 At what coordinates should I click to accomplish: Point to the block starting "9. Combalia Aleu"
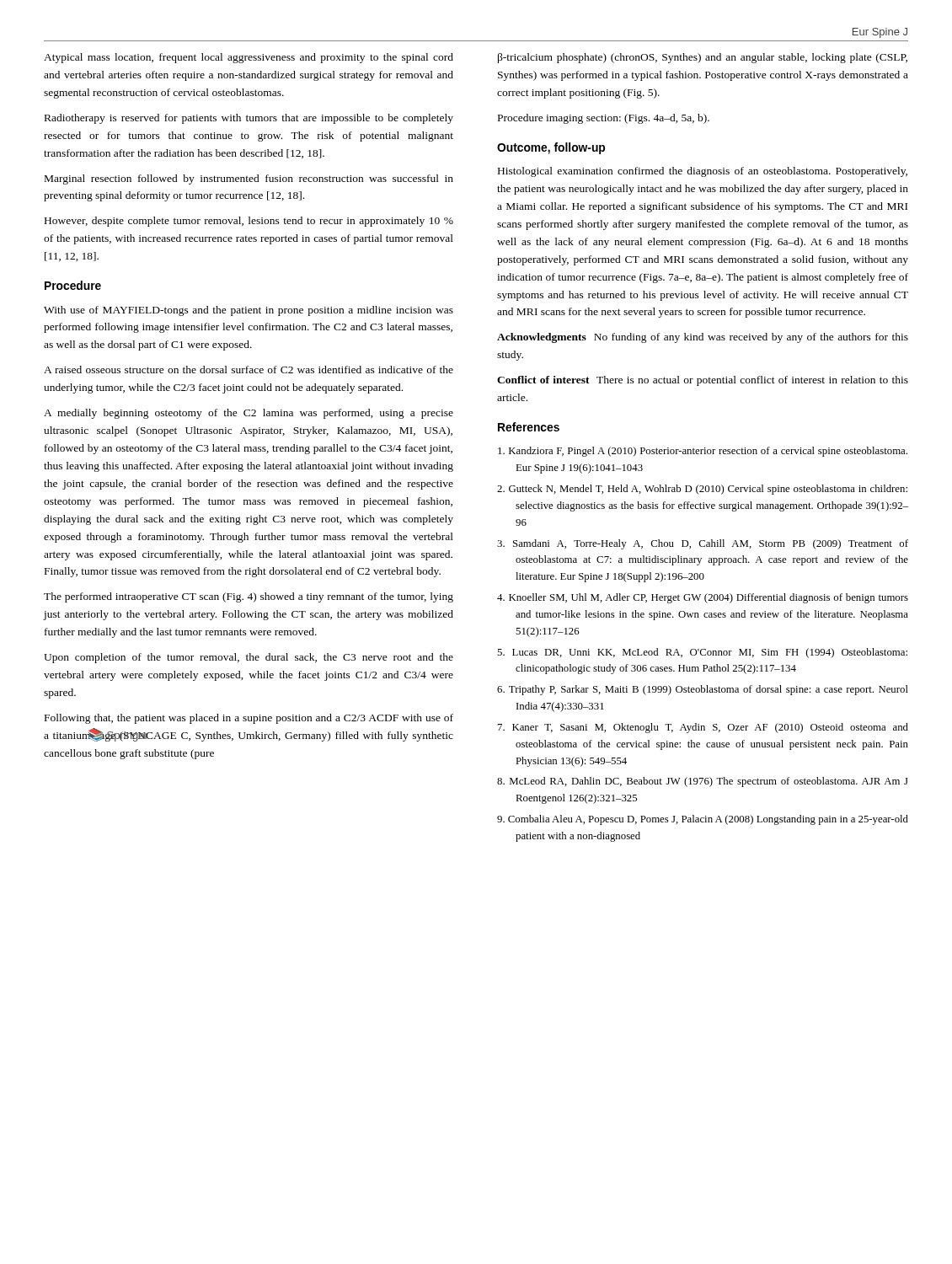(703, 827)
